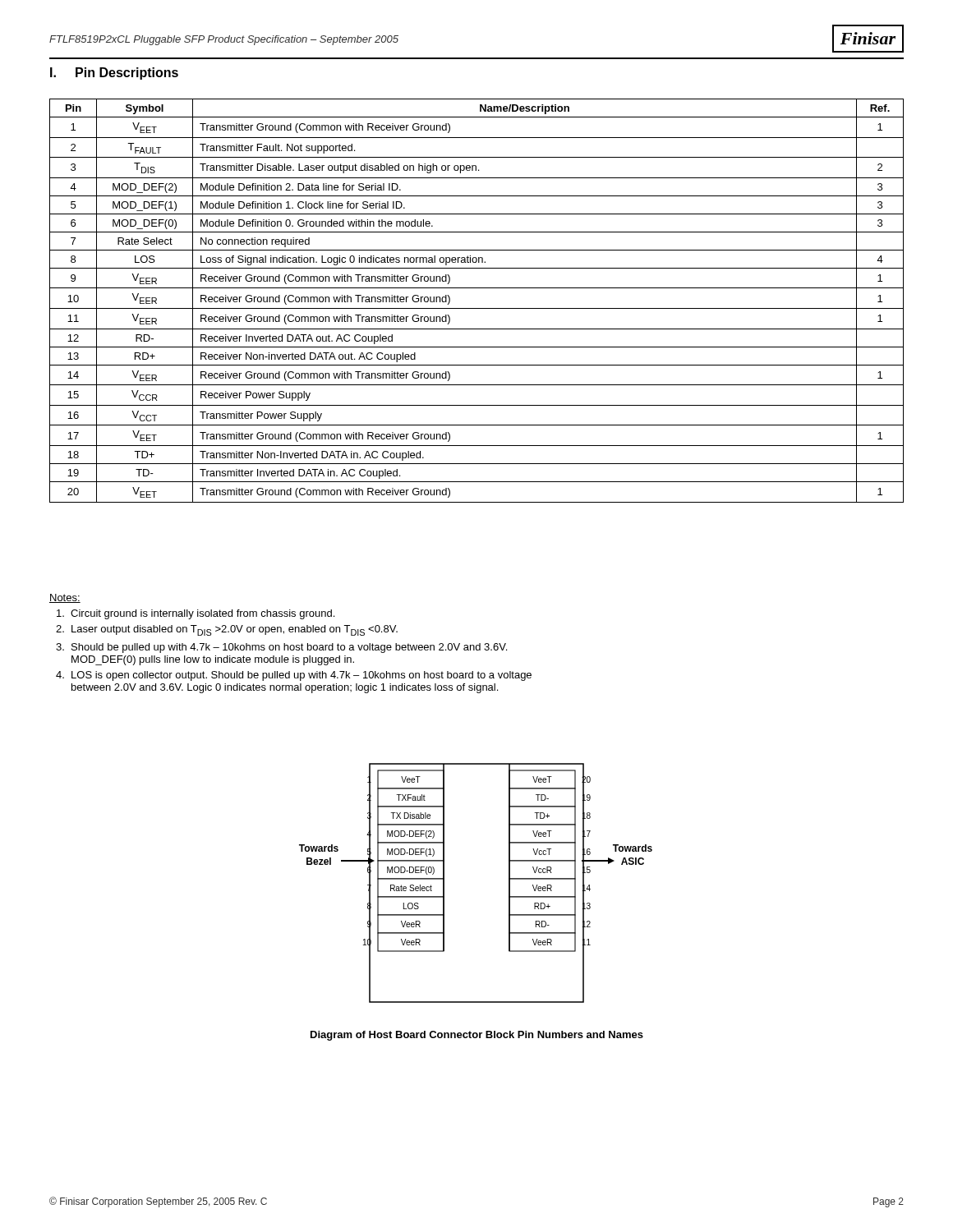953x1232 pixels.
Task: Point to the block beginning "4. LOS is open"
Action: [x=294, y=681]
